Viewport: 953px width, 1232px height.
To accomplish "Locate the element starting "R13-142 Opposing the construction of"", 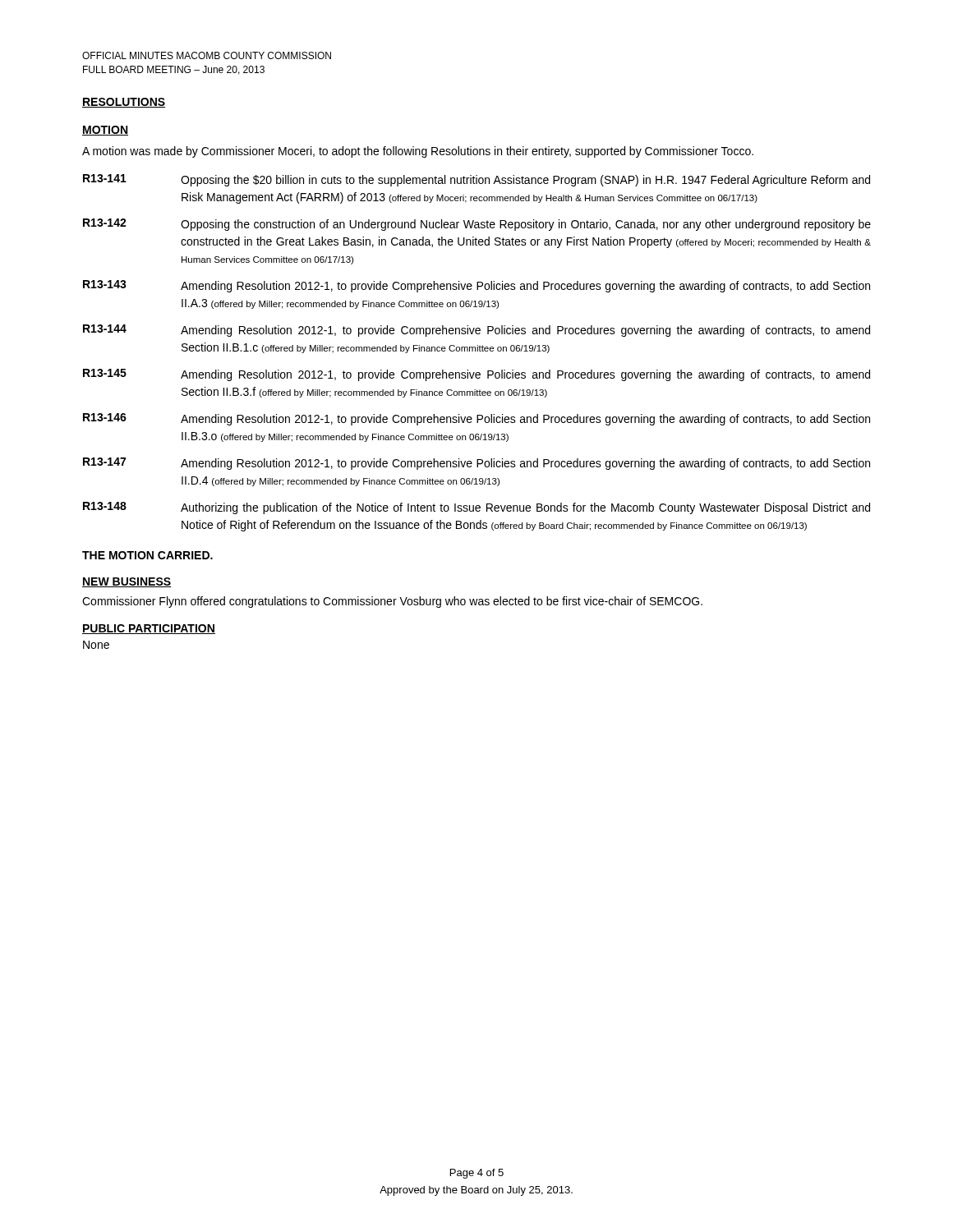I will (476, 242).
